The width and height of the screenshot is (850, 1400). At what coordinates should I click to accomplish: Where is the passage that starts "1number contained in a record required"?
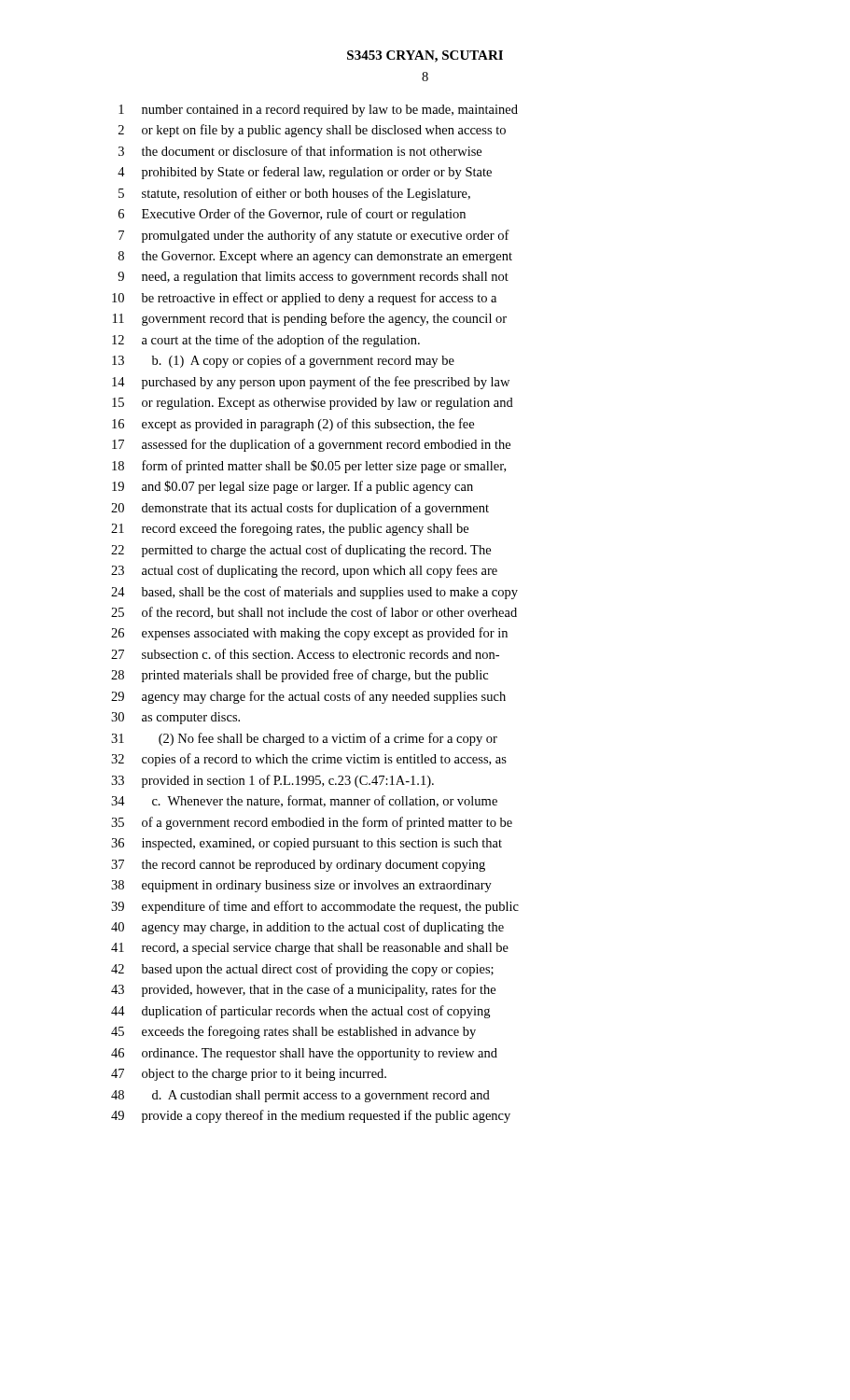(x=425, y=612)
